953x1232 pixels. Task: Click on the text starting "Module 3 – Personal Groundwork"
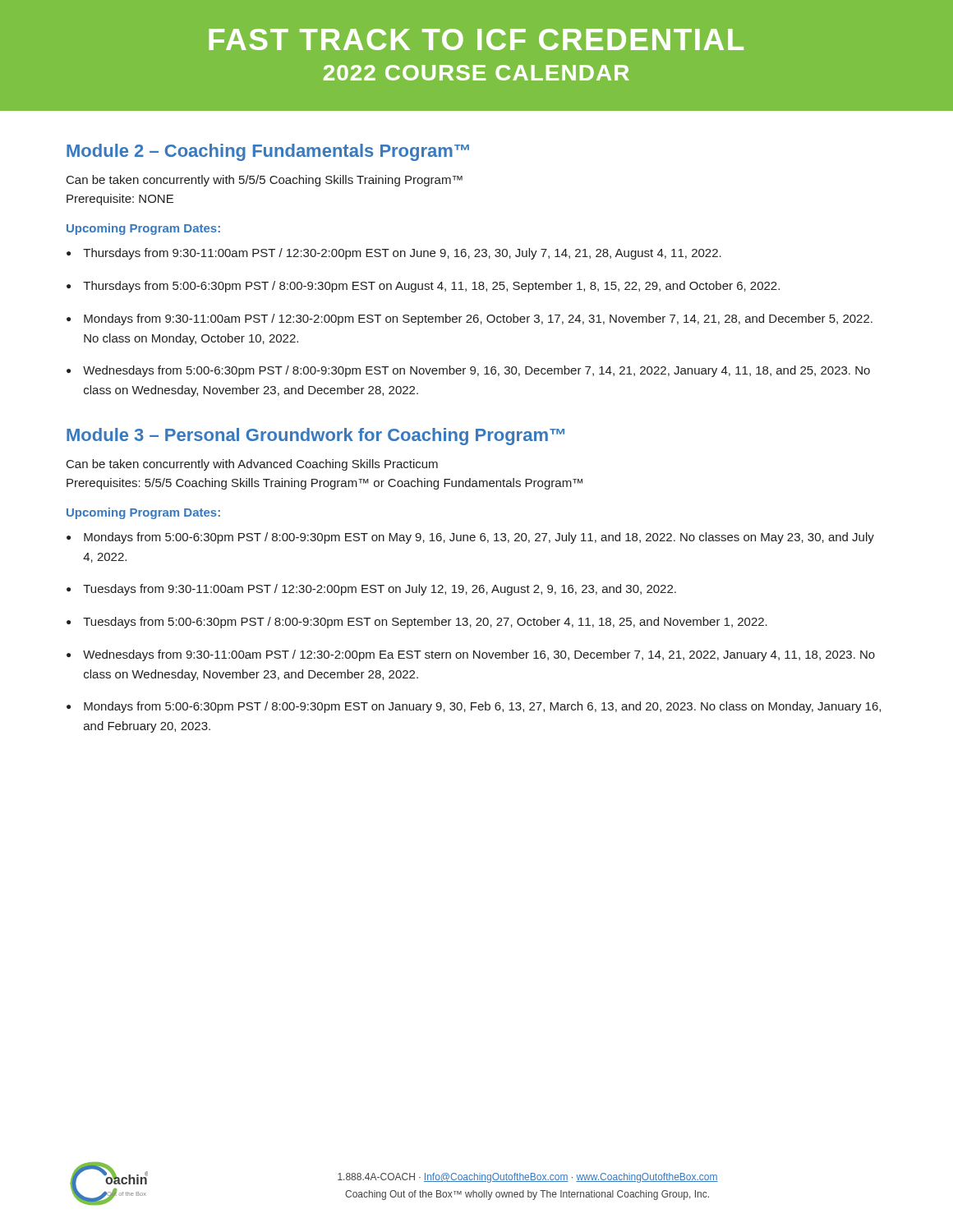(x=316, y=435)
